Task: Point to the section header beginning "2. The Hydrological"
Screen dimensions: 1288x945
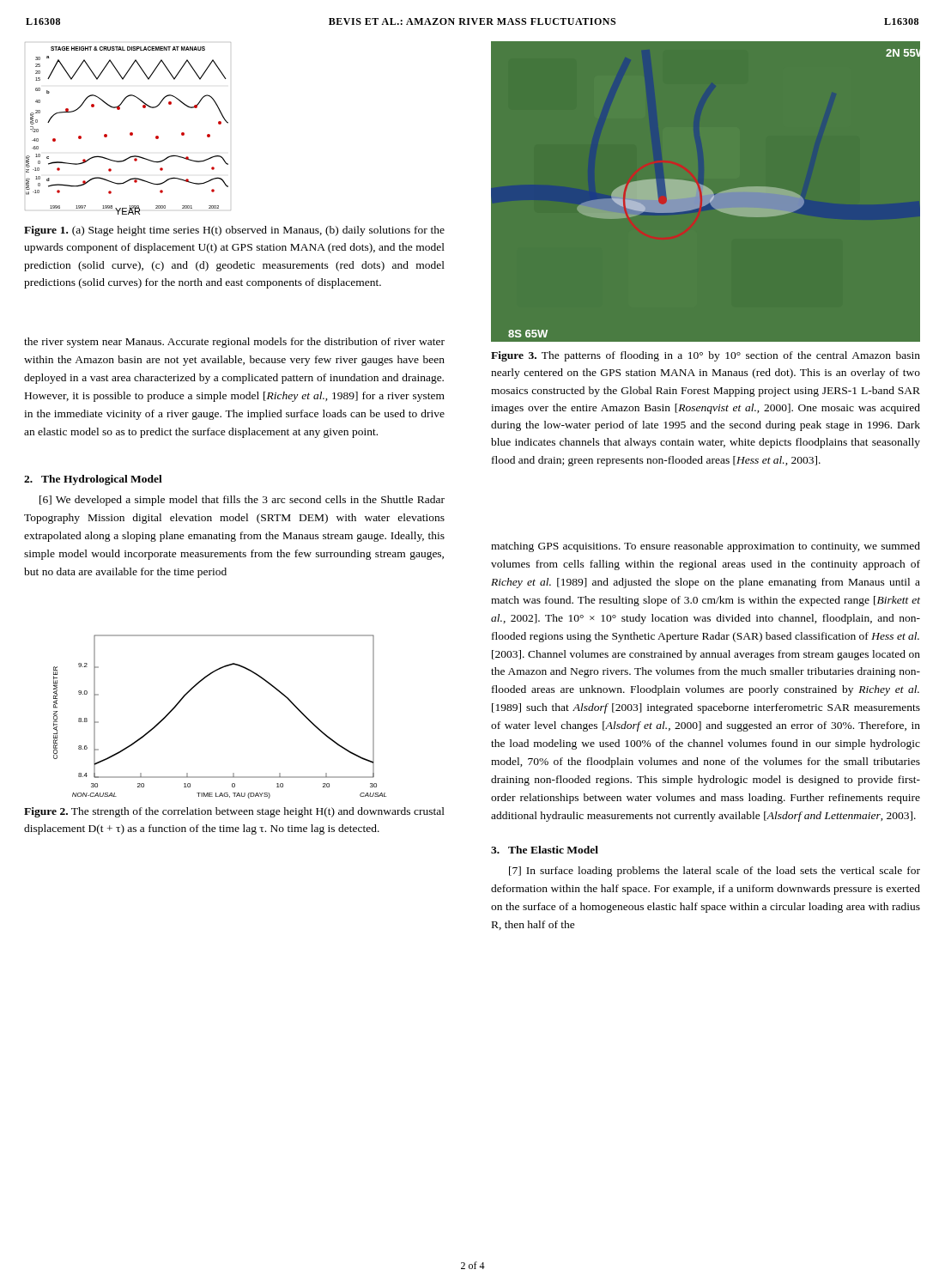Action: click(93, 479)
